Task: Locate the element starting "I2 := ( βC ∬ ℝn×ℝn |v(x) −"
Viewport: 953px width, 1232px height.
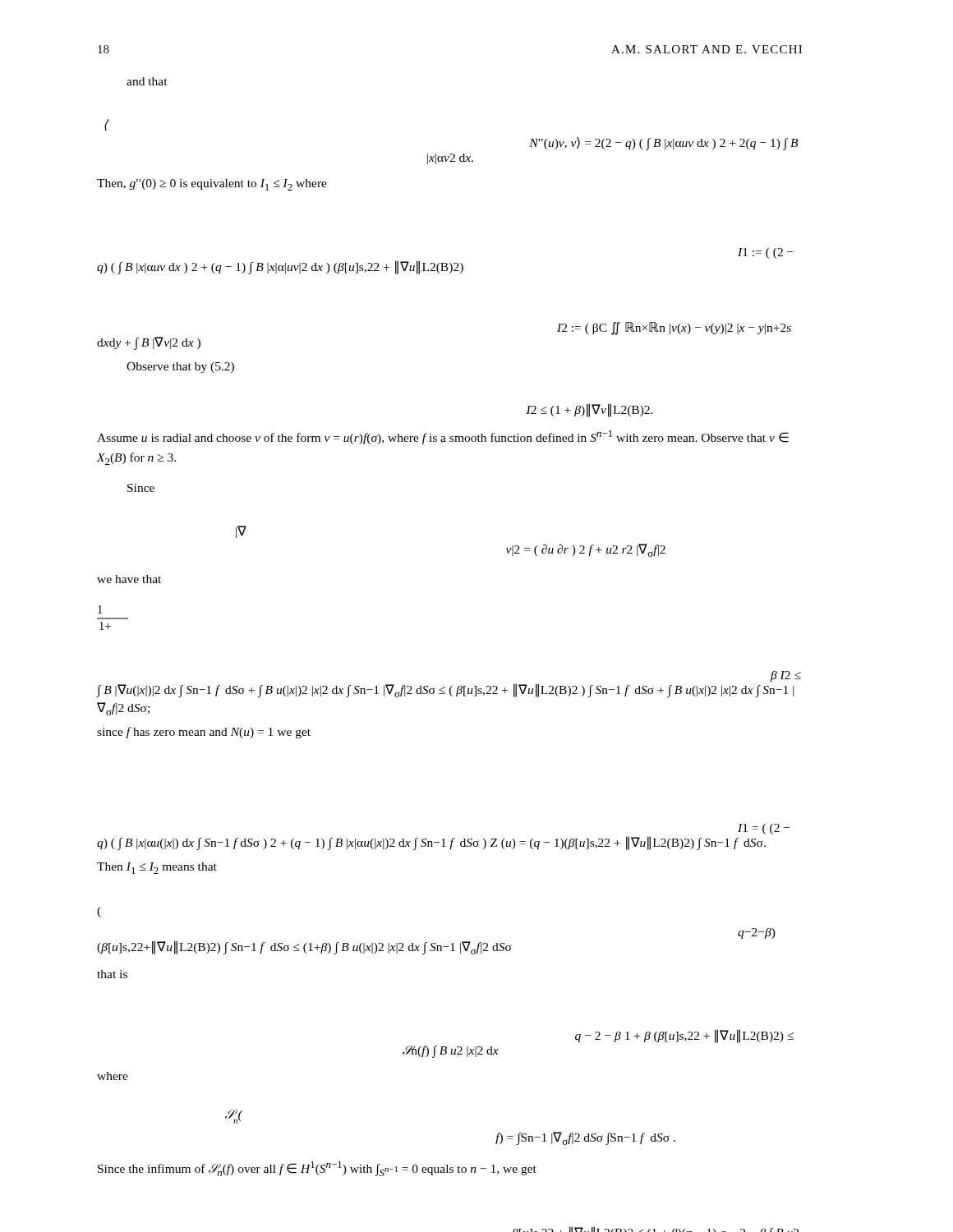Action: (674, 329)
